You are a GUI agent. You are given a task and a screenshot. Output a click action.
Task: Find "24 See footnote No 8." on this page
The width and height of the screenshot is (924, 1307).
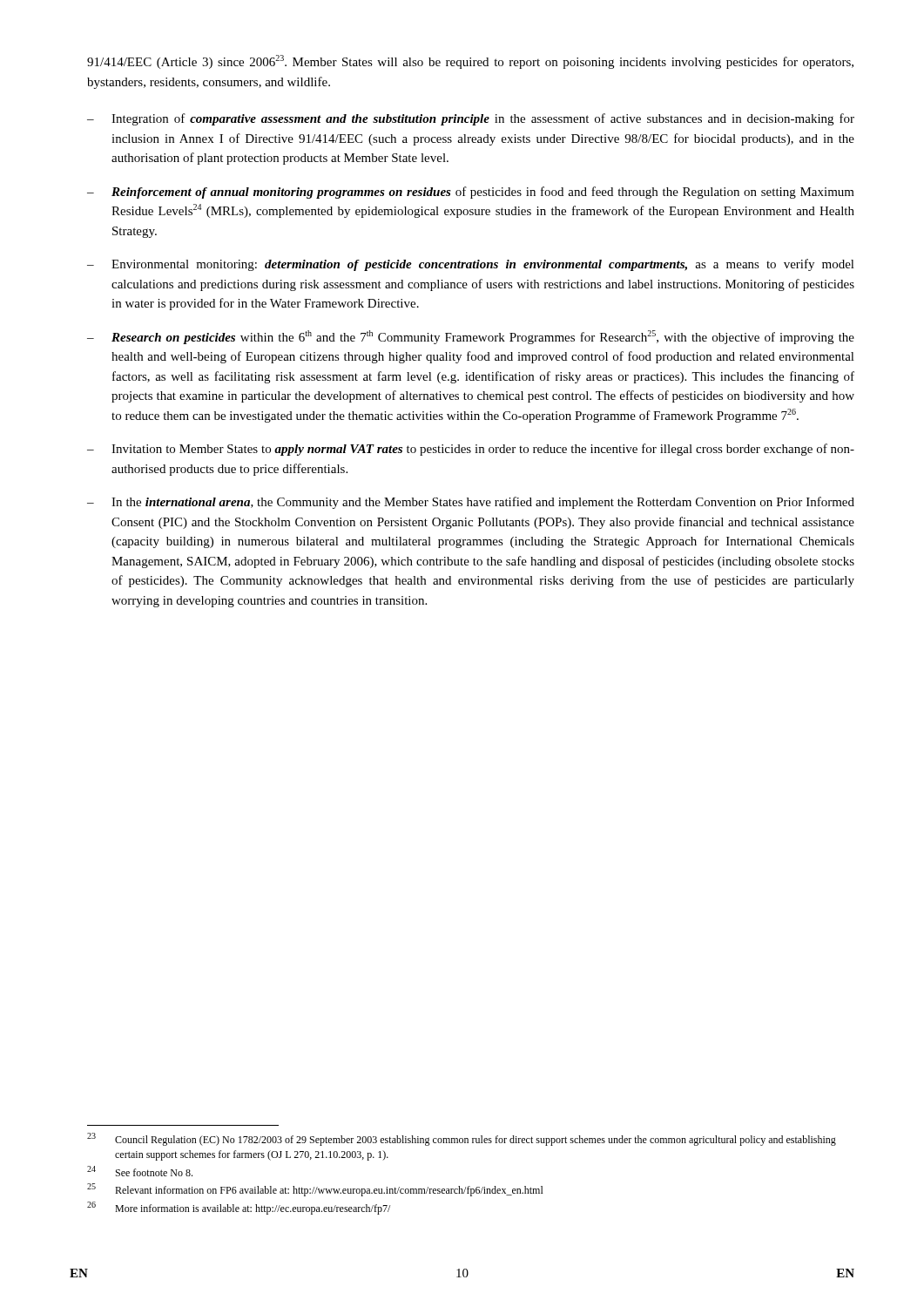(x=140, y=1171)
